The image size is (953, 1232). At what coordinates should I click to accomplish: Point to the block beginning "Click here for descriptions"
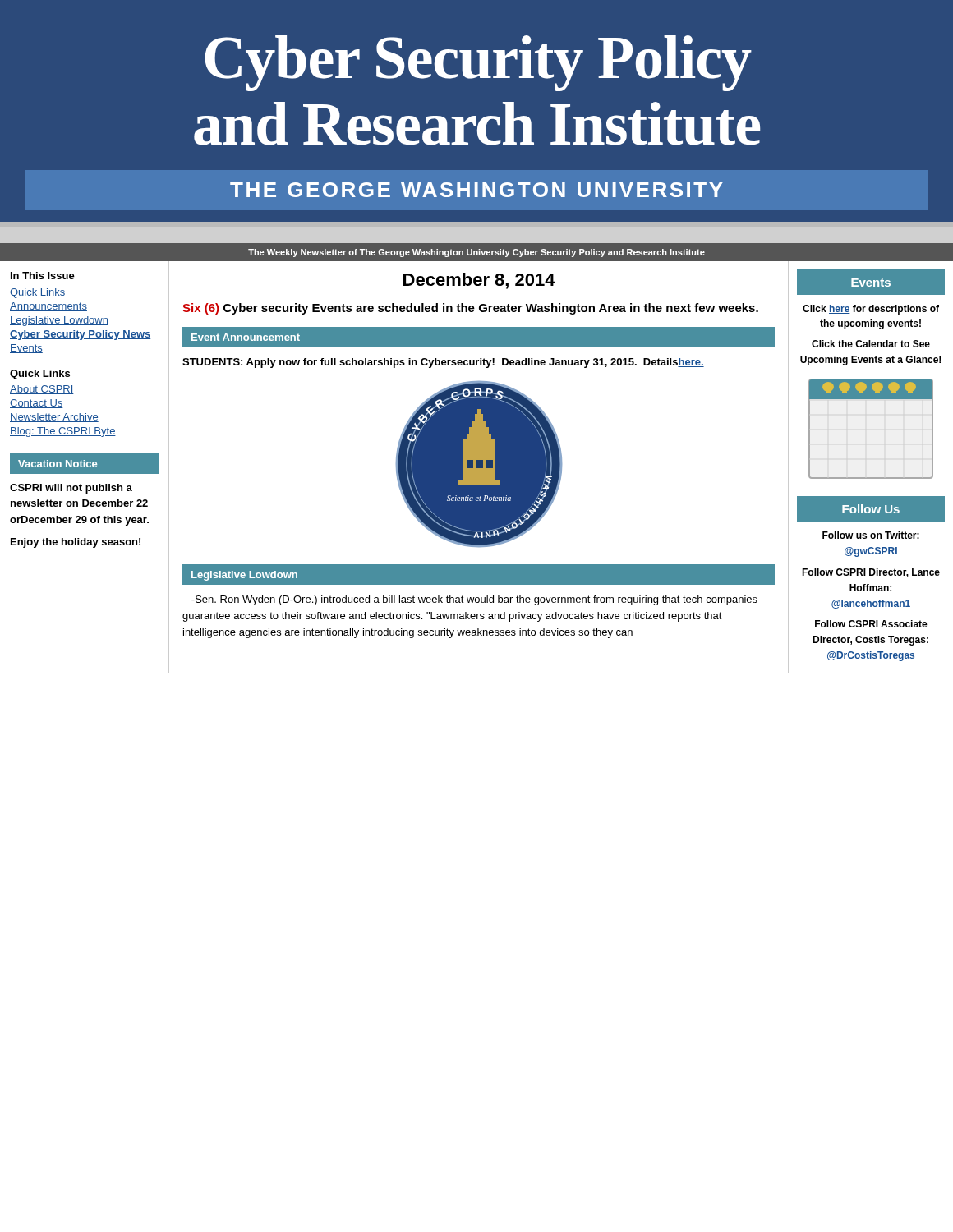(871, 316)
